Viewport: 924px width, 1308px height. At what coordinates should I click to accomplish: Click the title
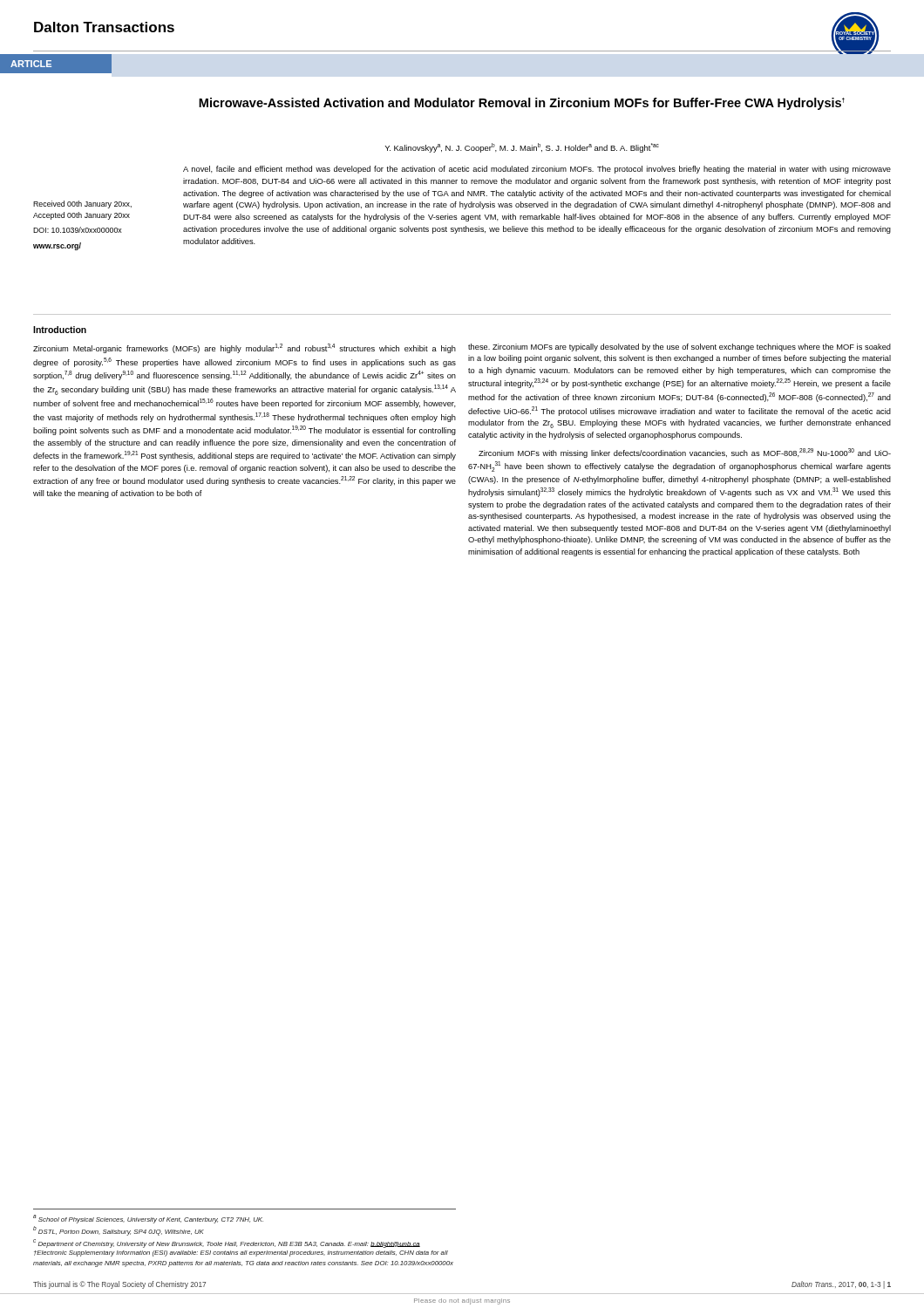[522, 103]
